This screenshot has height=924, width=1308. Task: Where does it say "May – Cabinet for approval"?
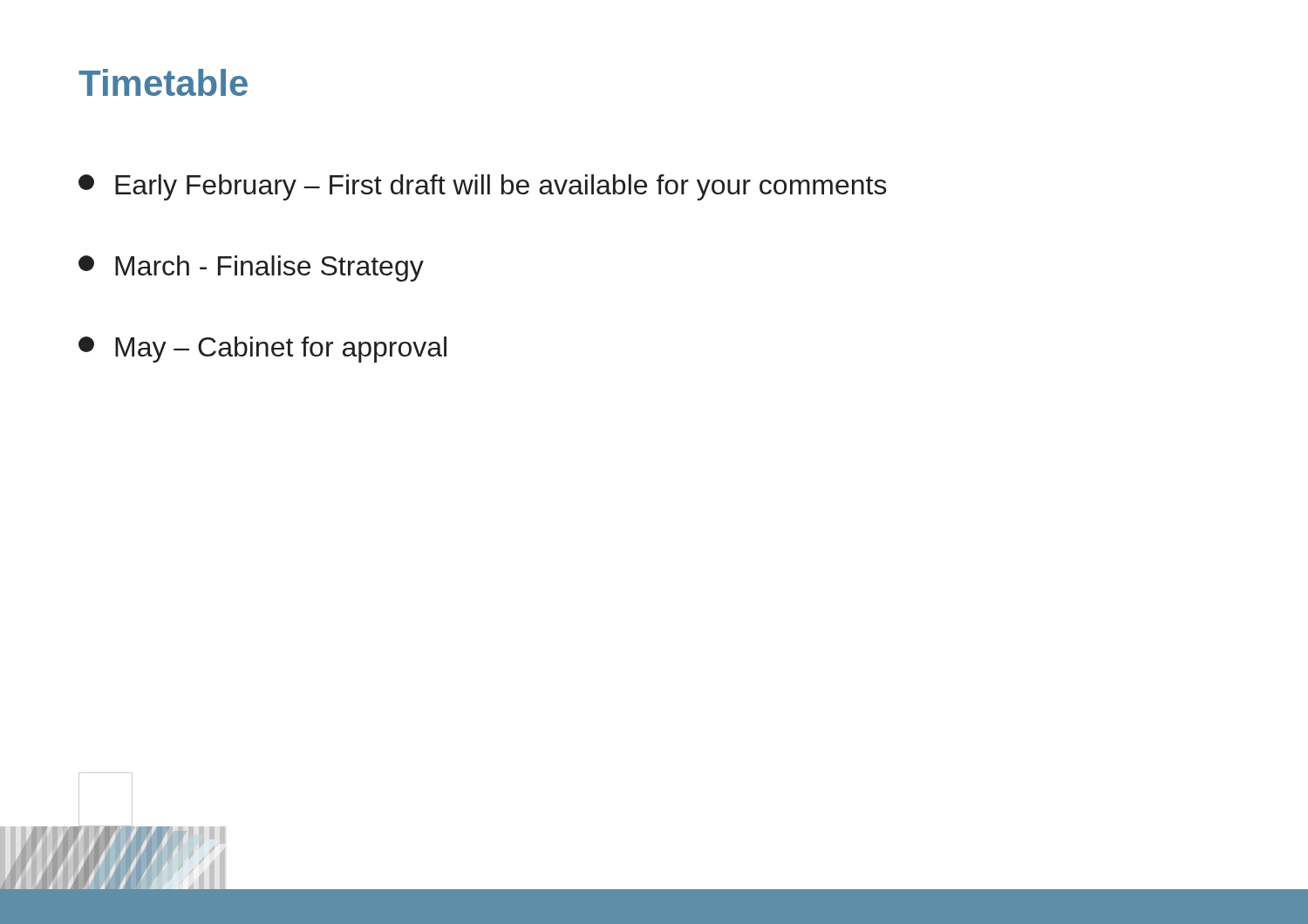(x=262, y=350)
